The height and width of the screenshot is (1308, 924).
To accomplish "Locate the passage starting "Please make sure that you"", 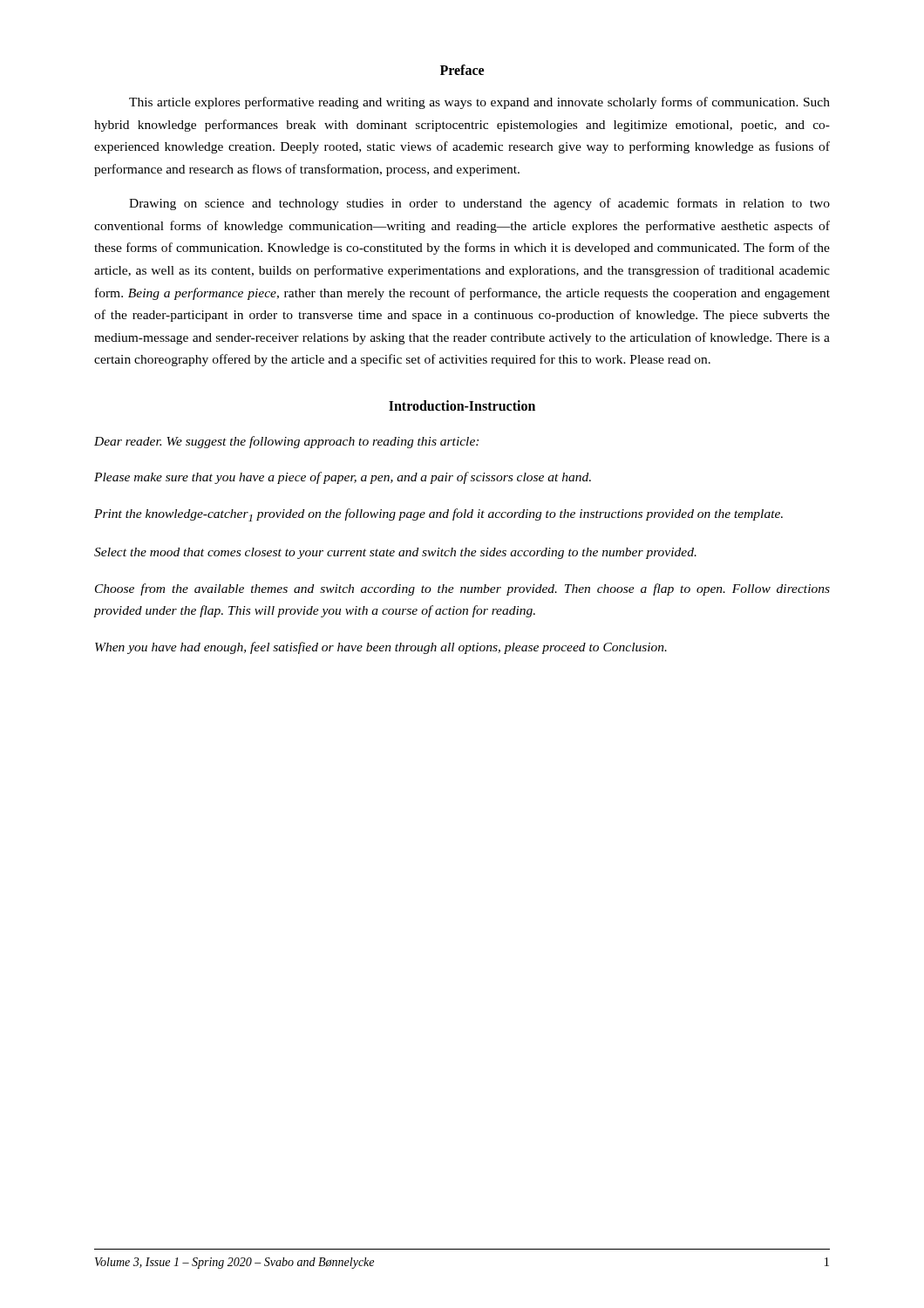I will [x=343, y=477].
